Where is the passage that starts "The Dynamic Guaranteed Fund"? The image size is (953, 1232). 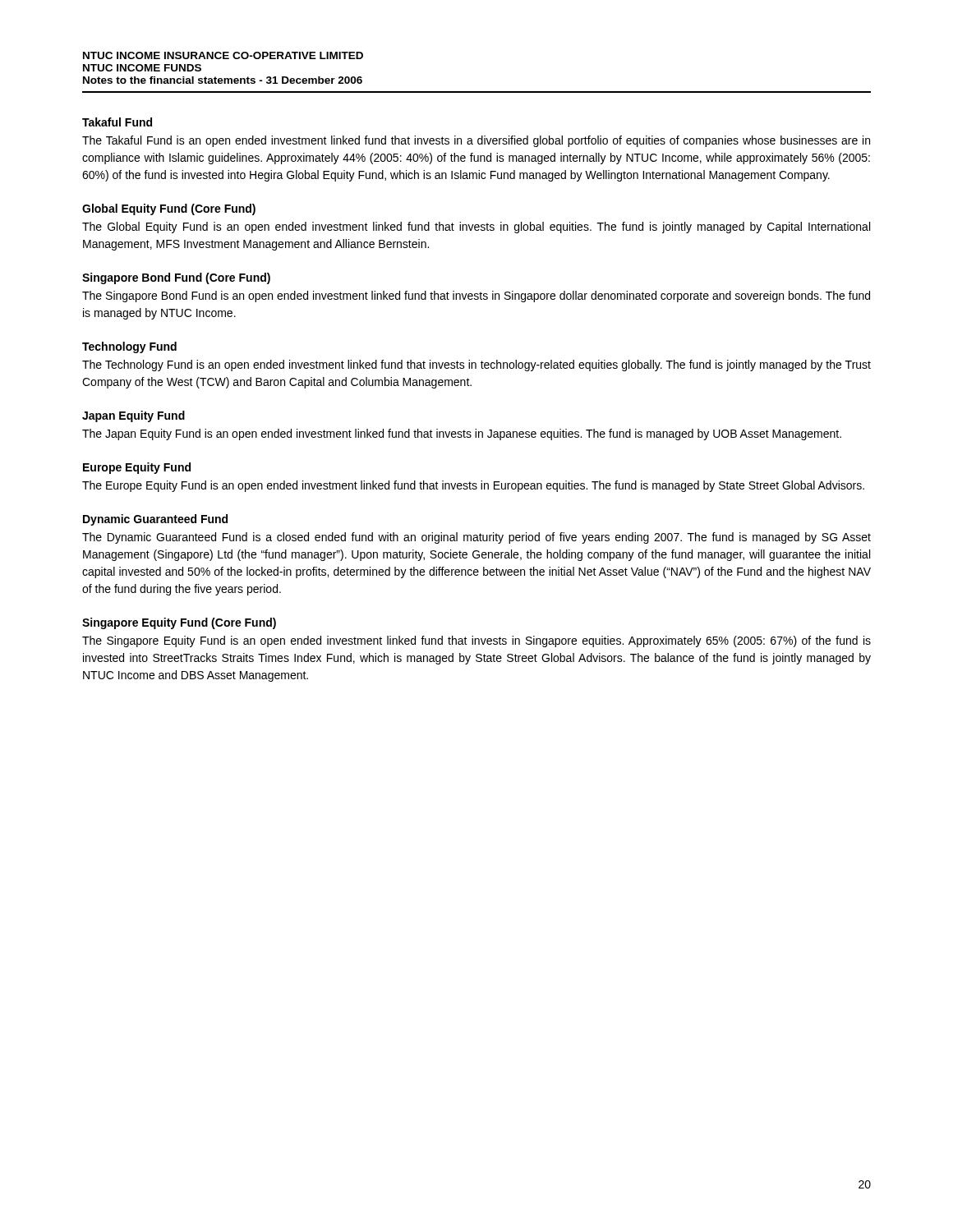[476, 563]
